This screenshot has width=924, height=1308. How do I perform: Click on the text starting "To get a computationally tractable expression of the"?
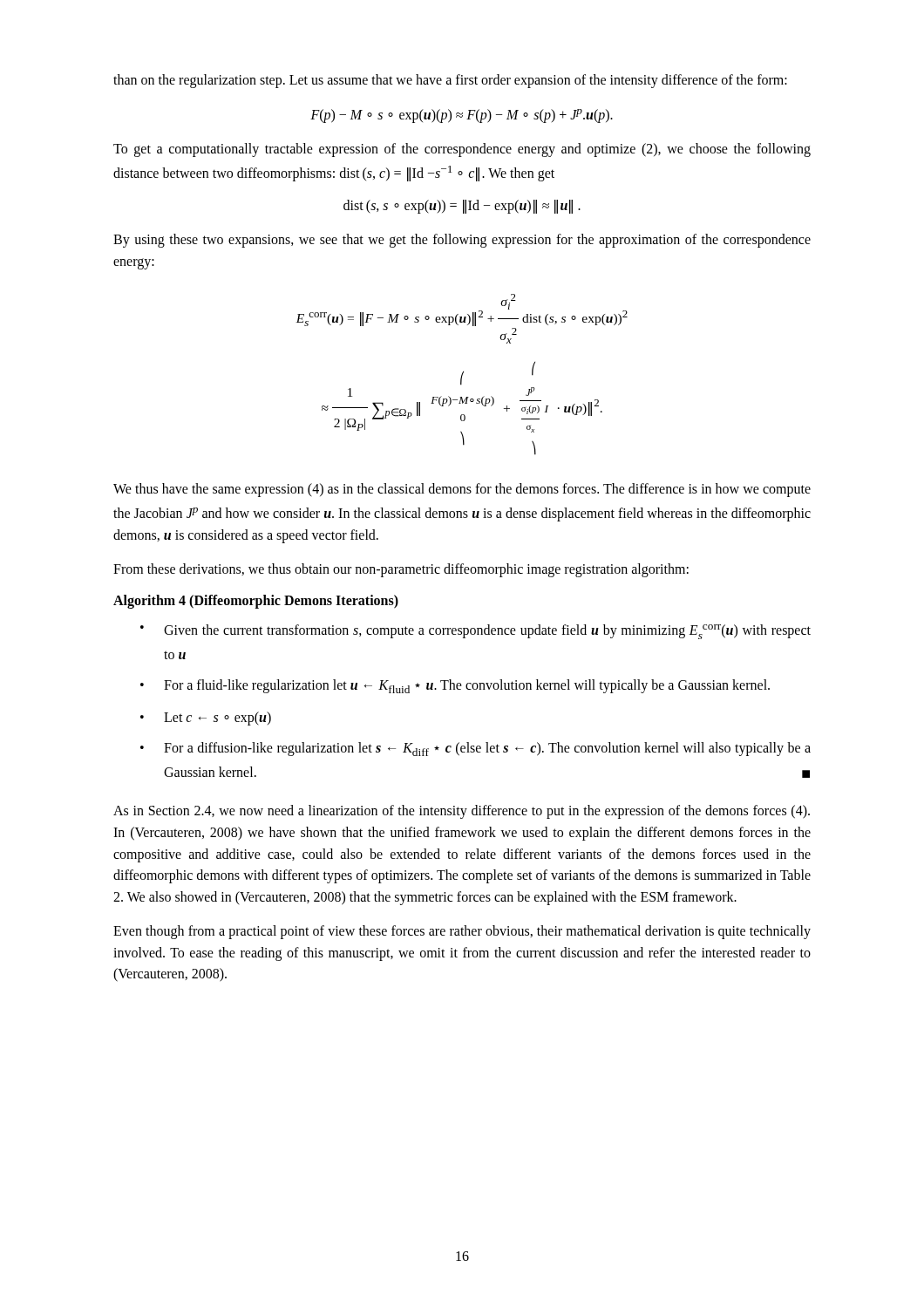point(462,162)
